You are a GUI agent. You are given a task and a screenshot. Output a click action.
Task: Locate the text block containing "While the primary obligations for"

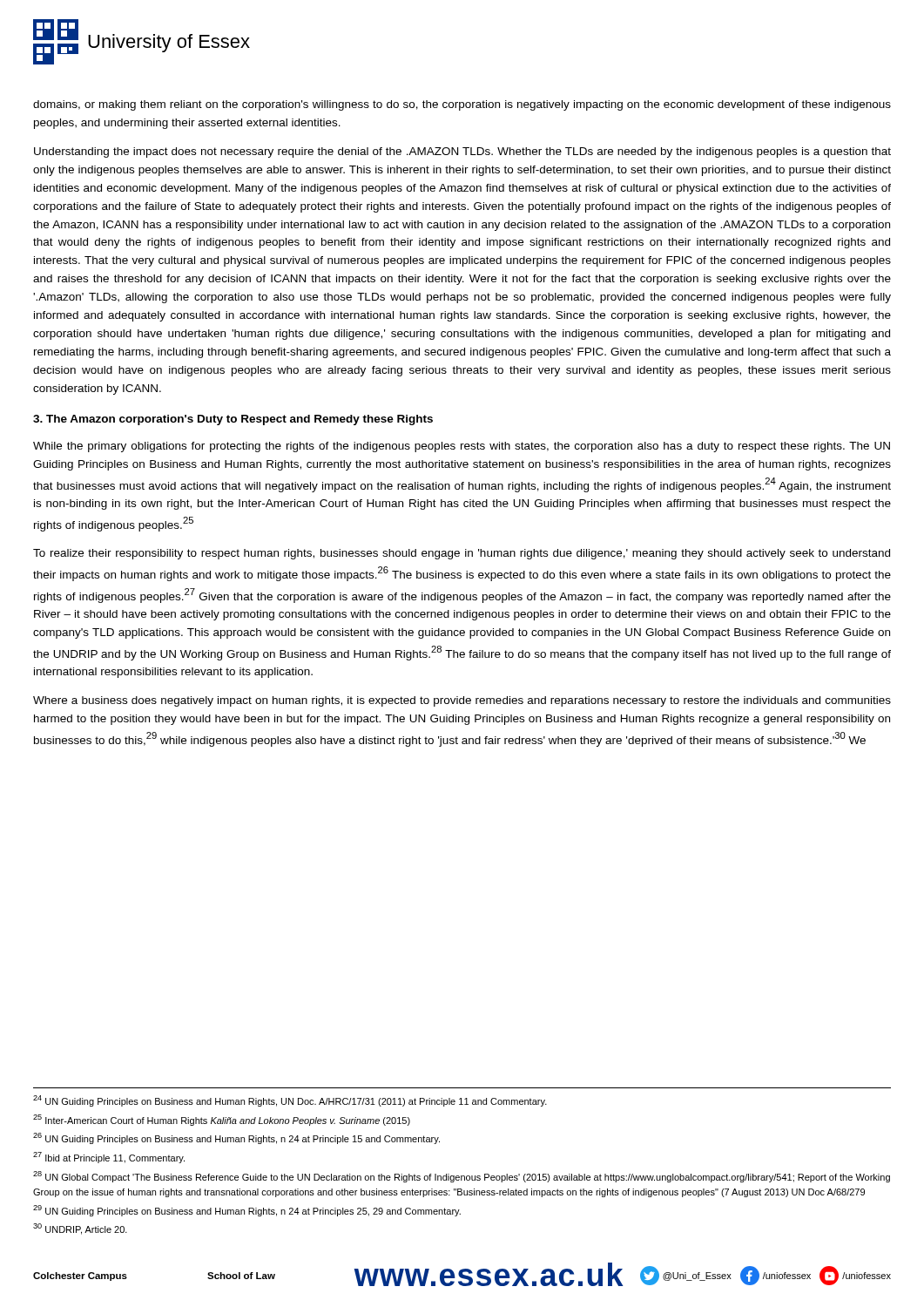[462, 486]
